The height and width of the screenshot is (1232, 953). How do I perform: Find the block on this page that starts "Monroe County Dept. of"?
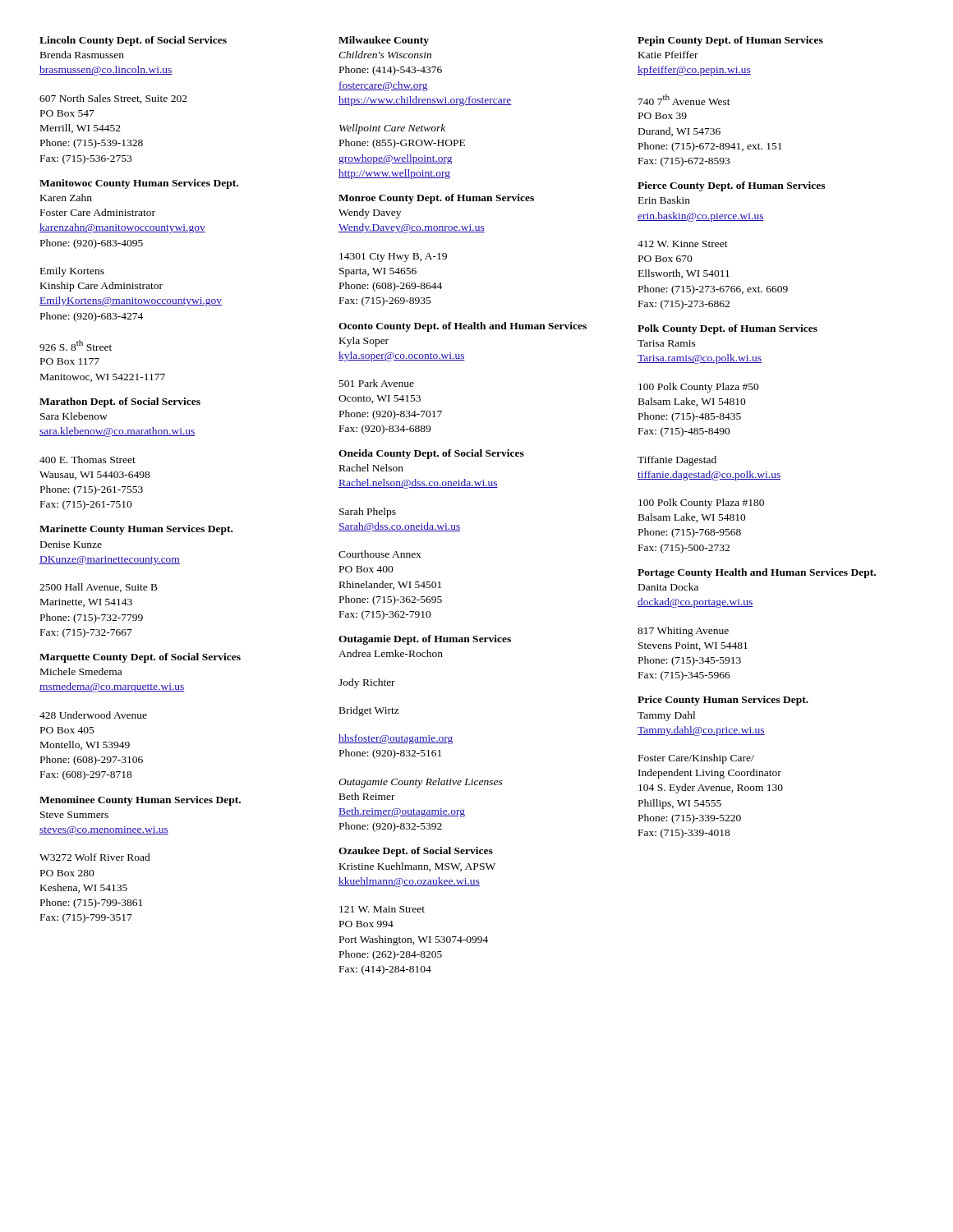pyautogui.click(x=436, y=199)
